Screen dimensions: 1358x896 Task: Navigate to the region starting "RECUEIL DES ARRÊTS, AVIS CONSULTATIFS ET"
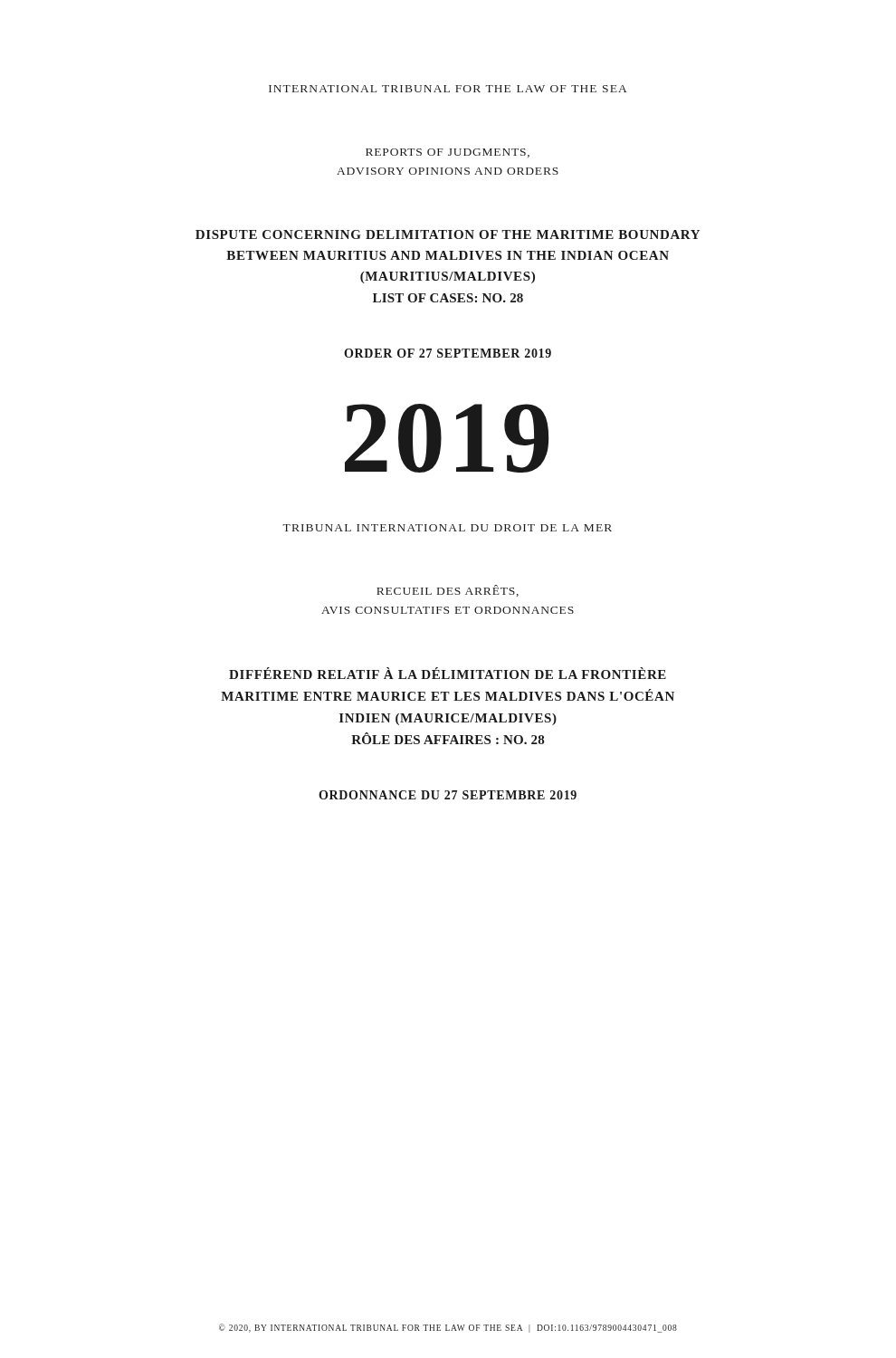coord(448,600)
